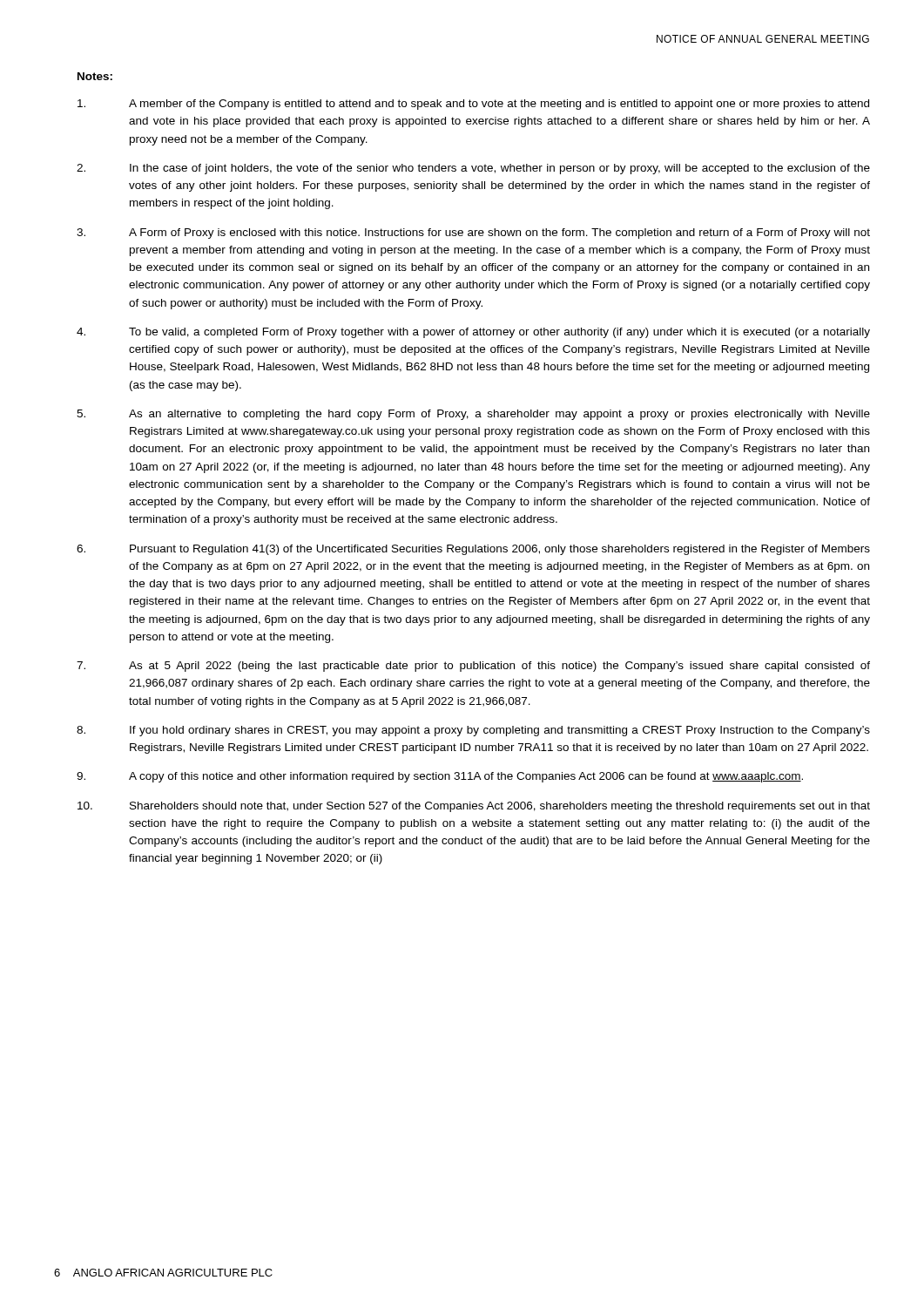
Task: Point to the text starting "10. Shareholders should note that, under"
Action: pyautogui.click(x=473, y=832)
